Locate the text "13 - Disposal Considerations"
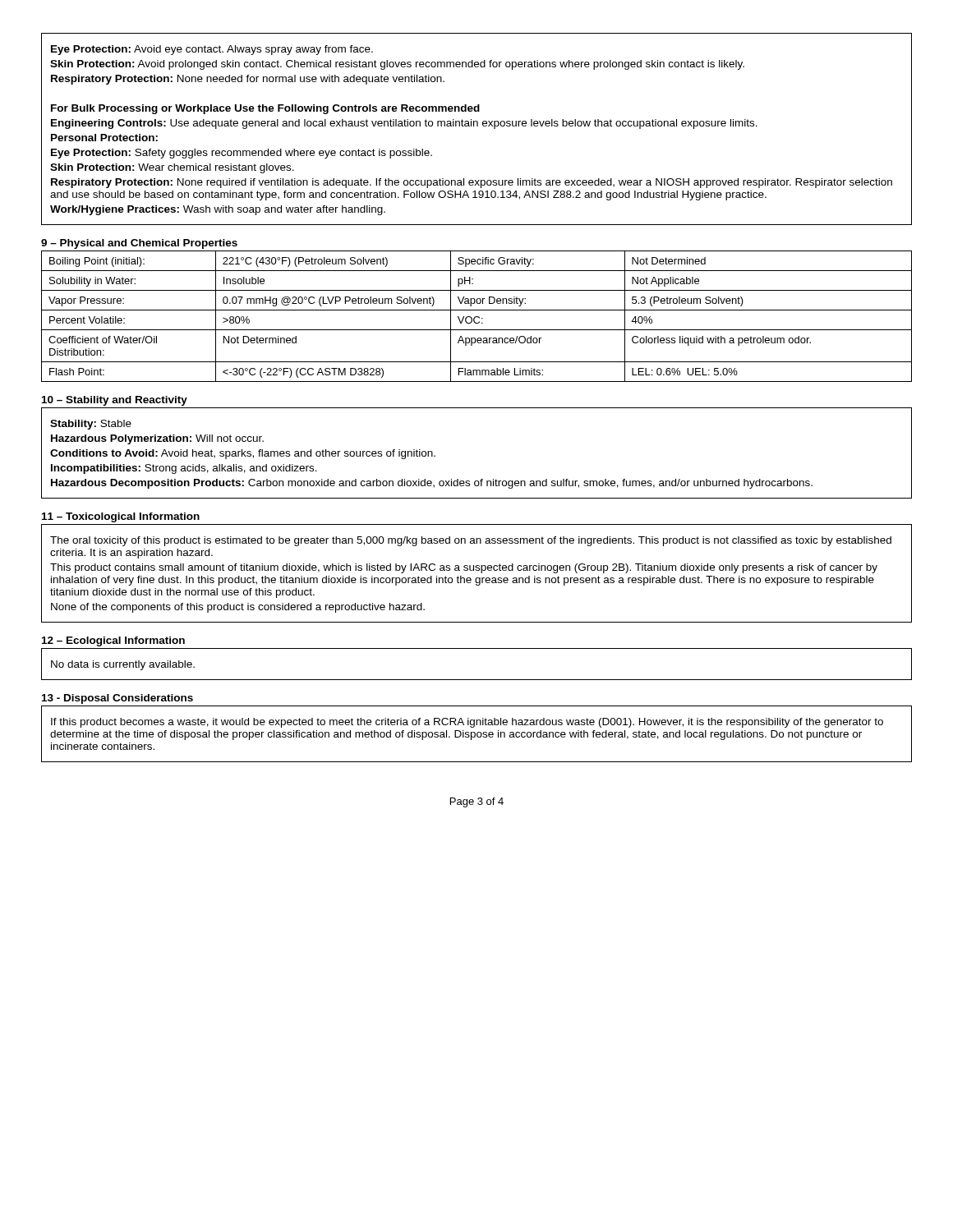Viewport: 953px width, 1232px height. (117, 698)
